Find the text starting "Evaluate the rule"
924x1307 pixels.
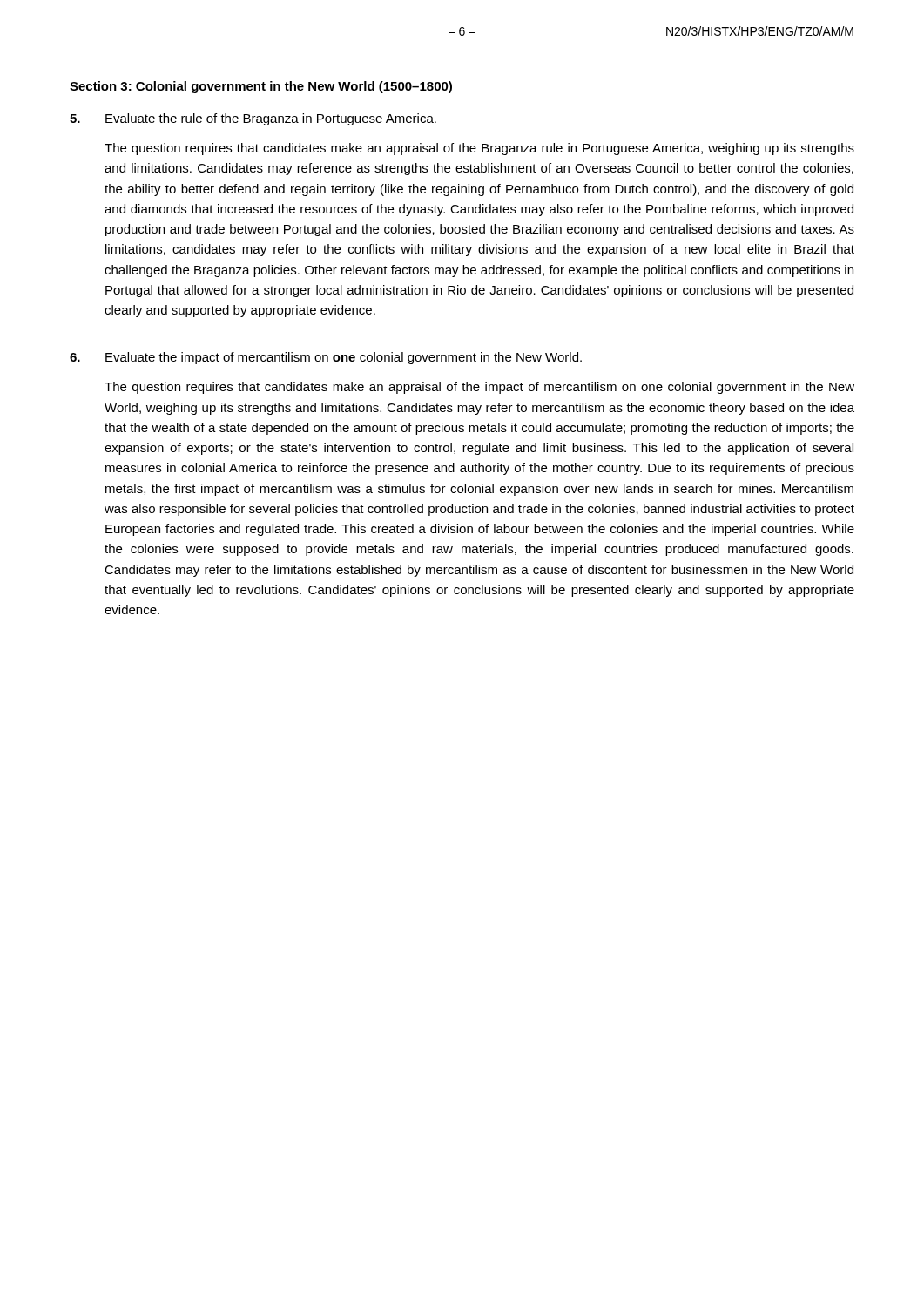[x=271, y=118]
